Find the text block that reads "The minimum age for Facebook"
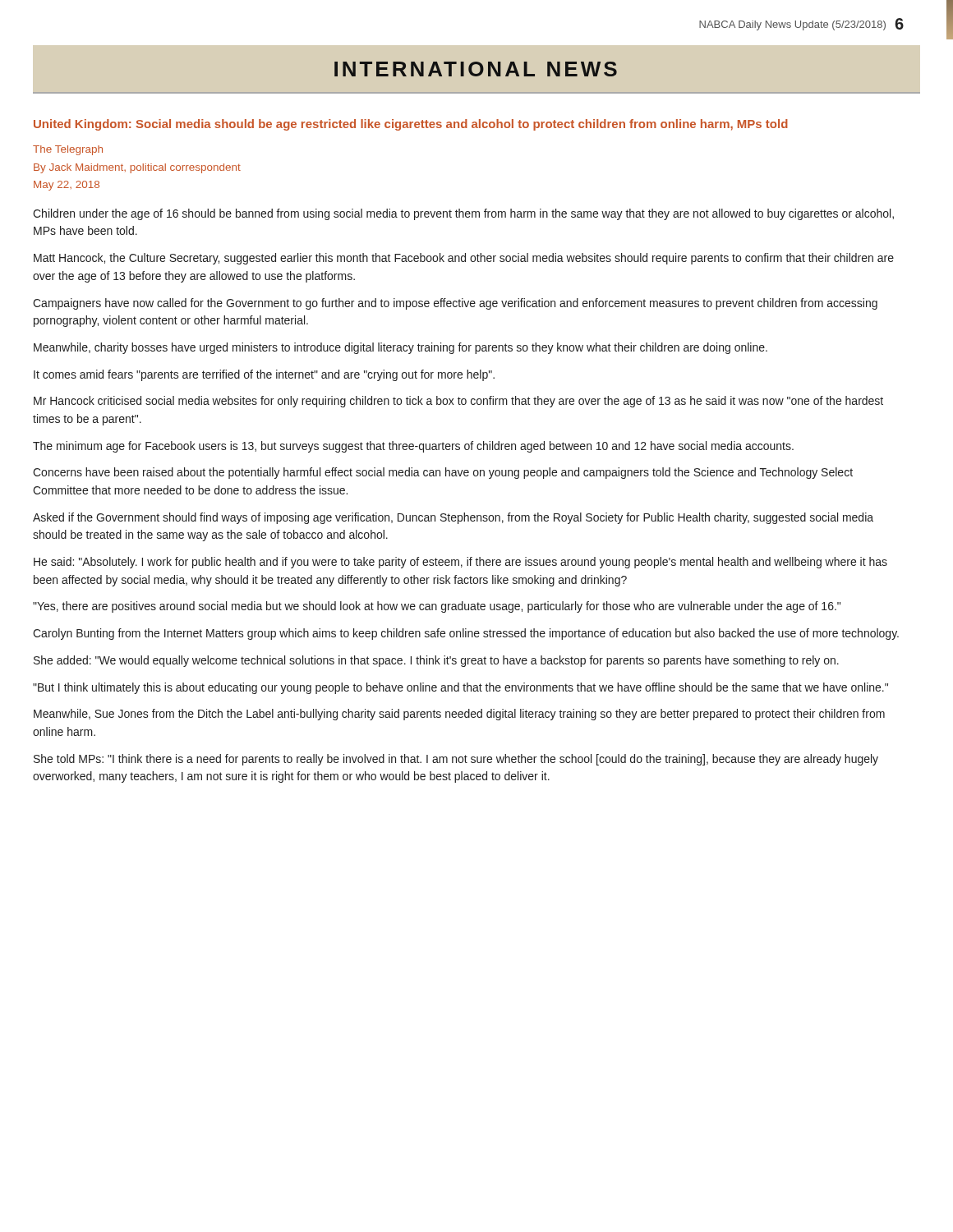The width and height of the screenshot is (953, 1232). click(468, 446)
